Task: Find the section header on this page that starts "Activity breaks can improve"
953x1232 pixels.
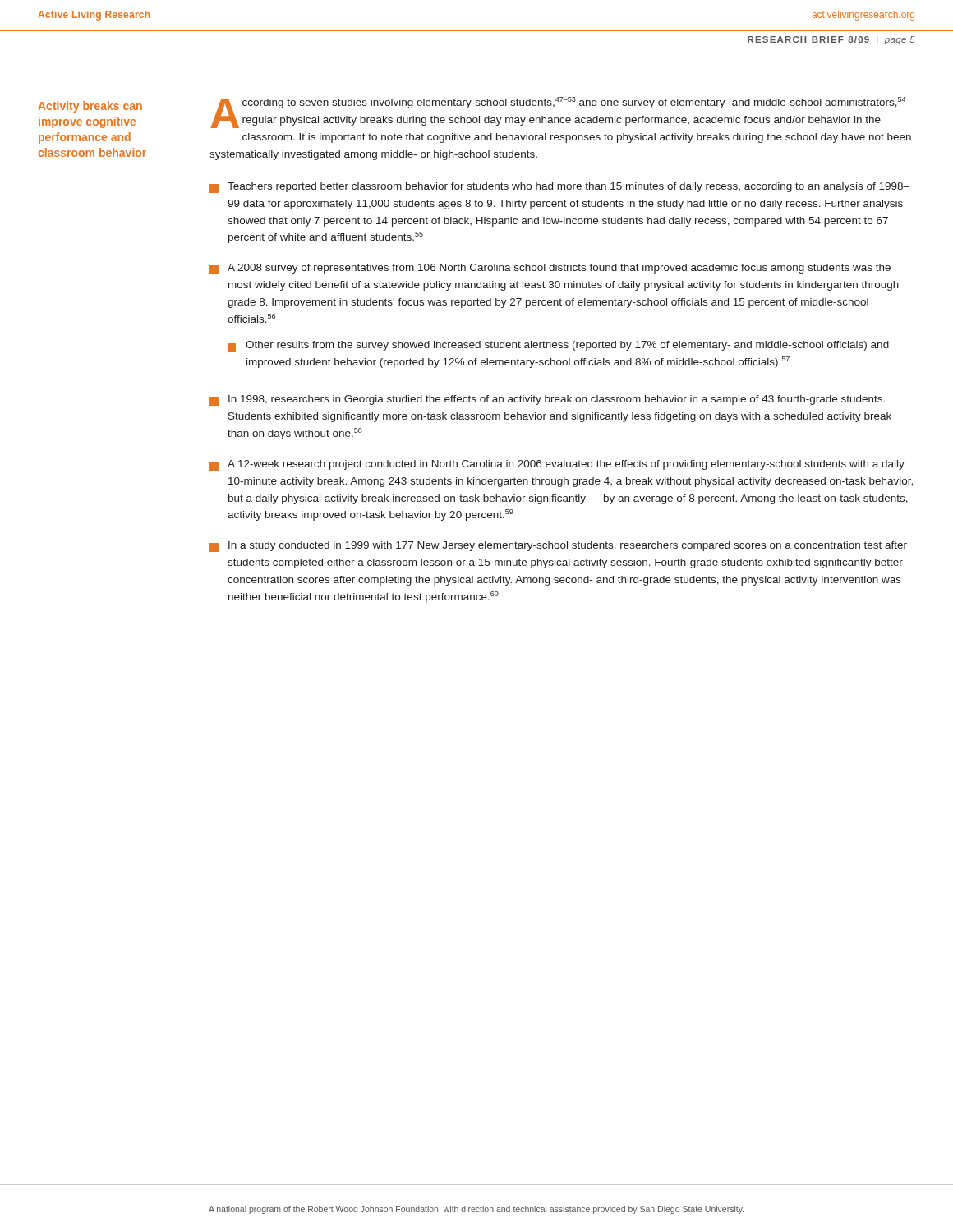Action: (110, 130)
